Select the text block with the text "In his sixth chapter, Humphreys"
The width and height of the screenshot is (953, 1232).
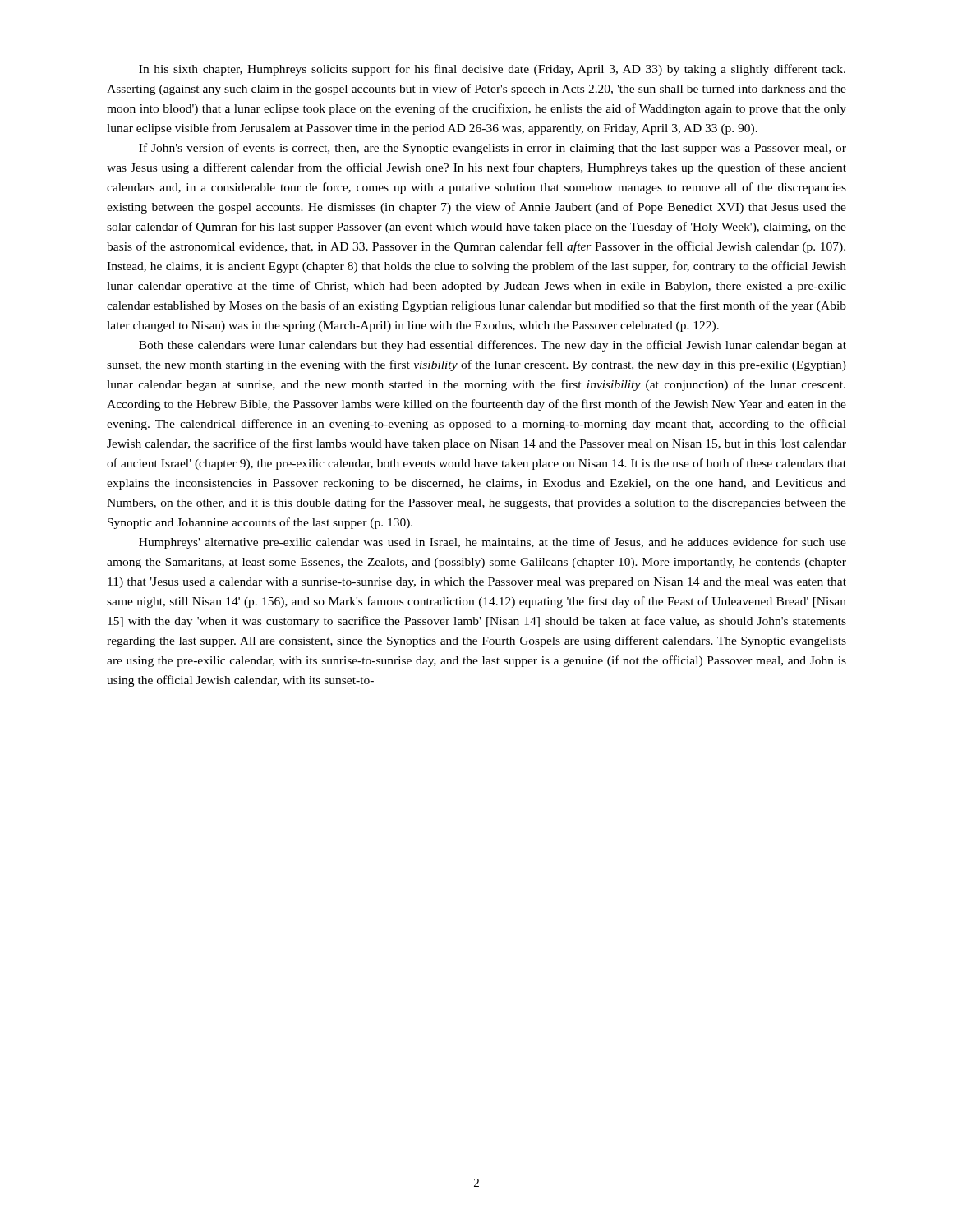tap(476, 375)
